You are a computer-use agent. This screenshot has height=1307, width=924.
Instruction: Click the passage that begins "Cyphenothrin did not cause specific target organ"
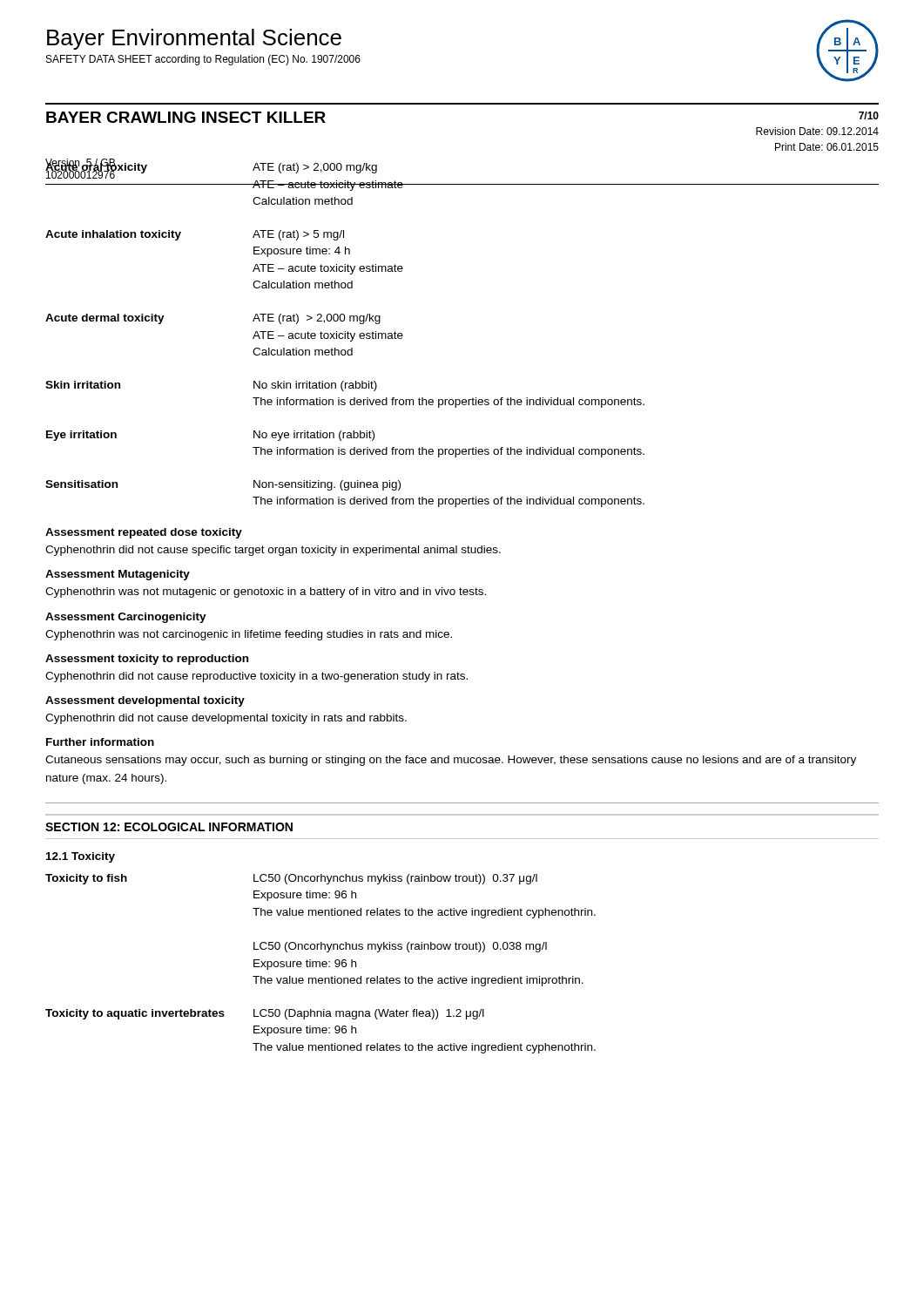273,549
